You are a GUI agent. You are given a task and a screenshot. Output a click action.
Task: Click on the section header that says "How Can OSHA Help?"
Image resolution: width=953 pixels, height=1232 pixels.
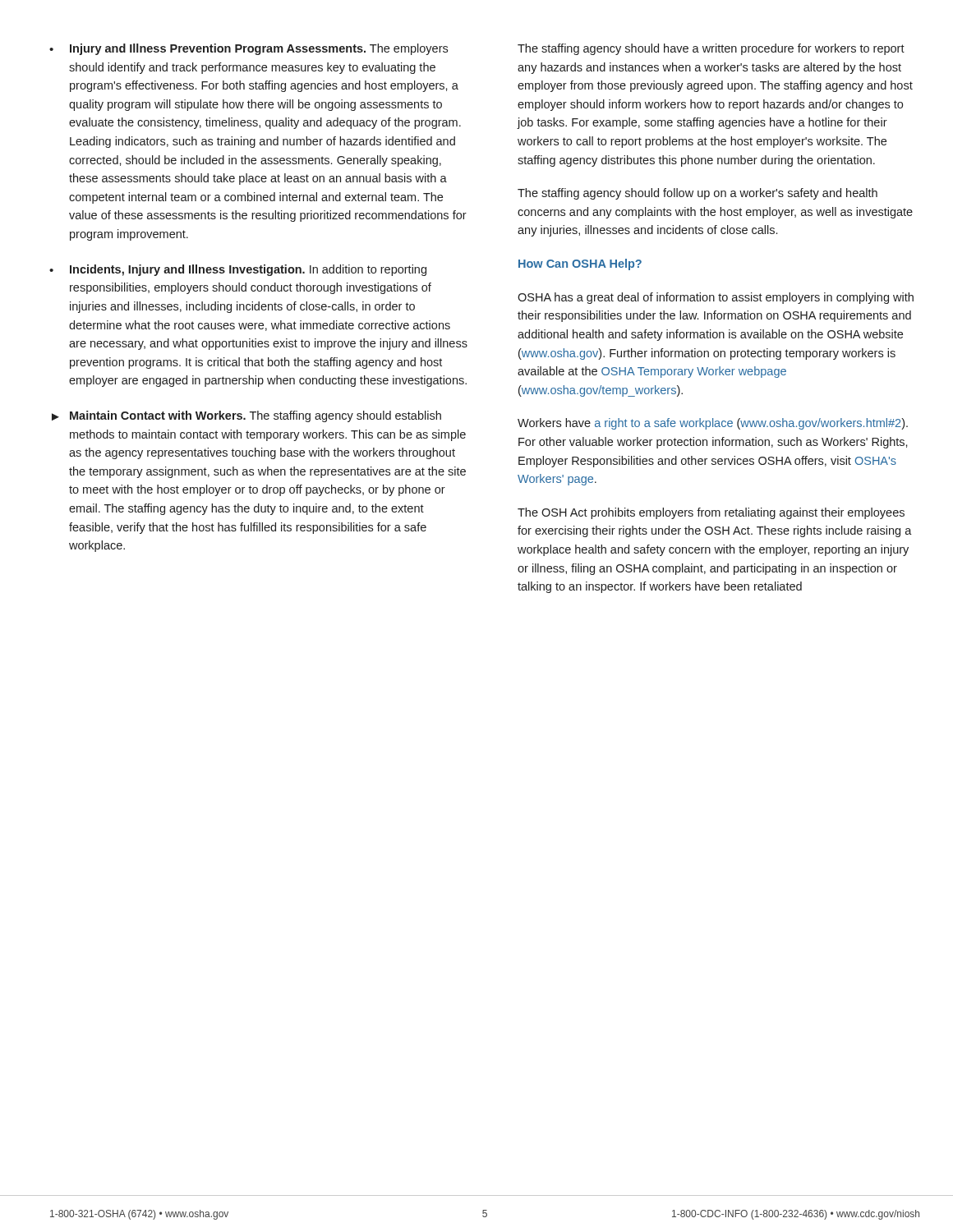(580, 264)
